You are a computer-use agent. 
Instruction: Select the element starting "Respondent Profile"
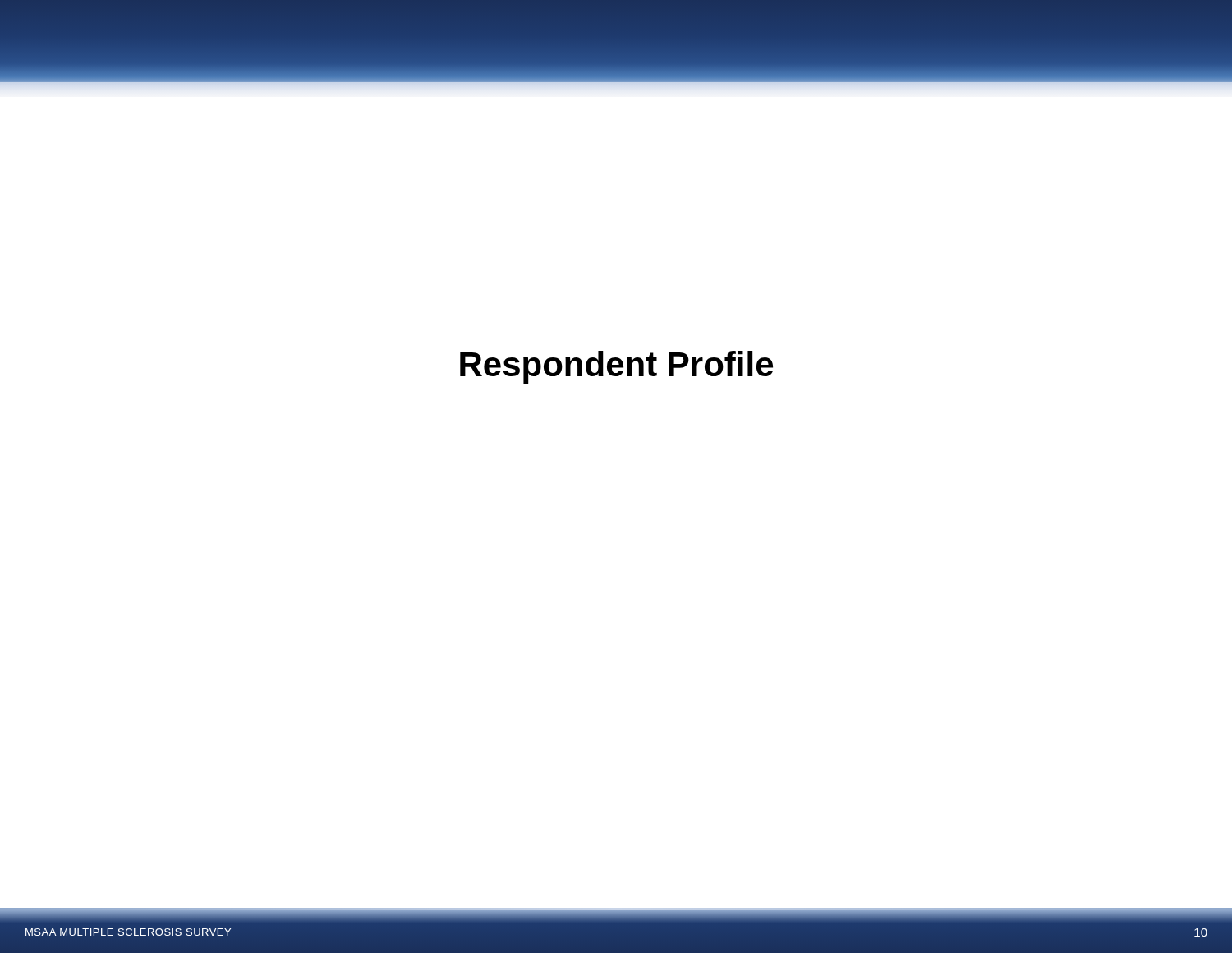(616, 365)
